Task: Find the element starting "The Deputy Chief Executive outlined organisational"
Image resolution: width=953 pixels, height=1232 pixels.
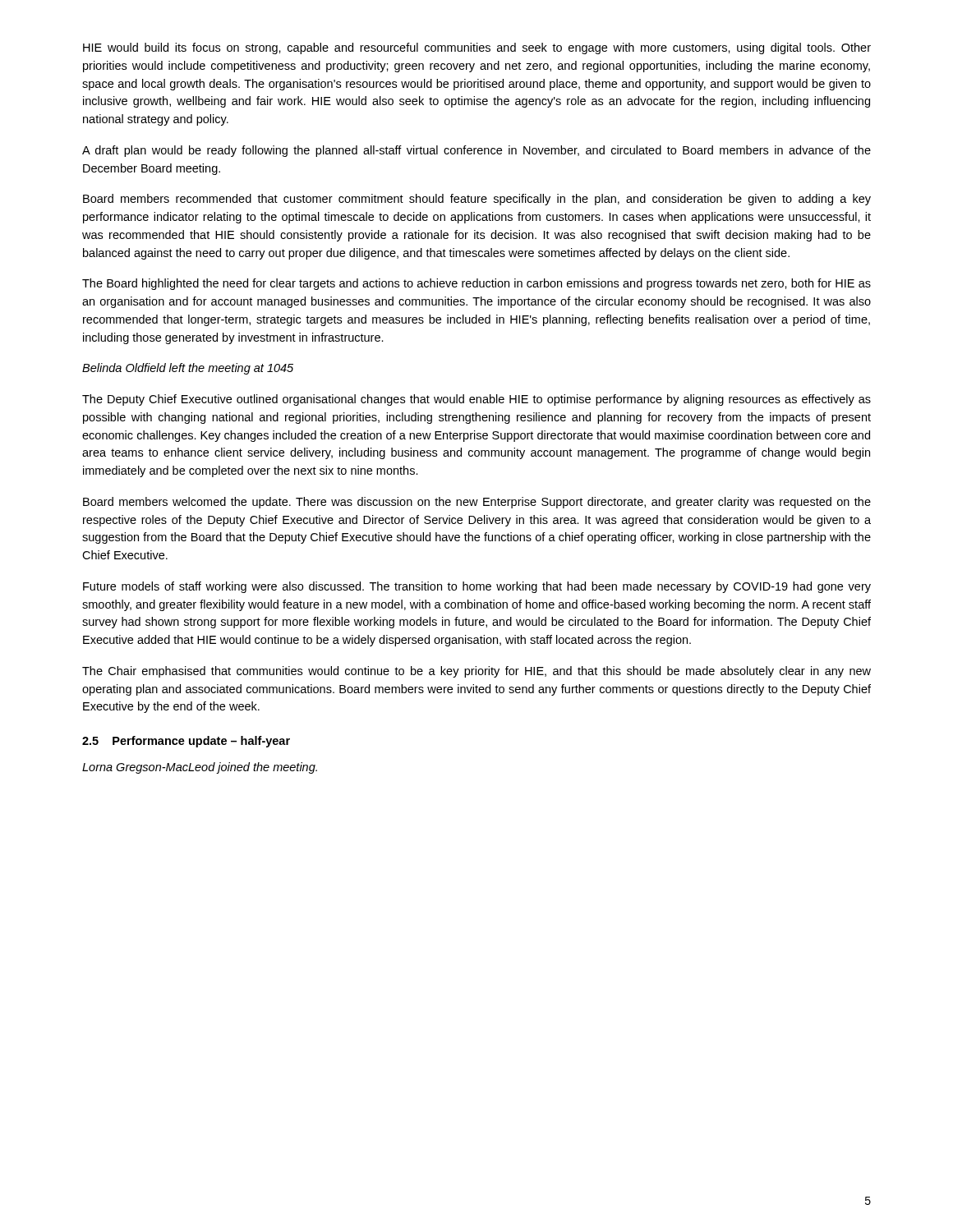Action: (x=476, y=436)
